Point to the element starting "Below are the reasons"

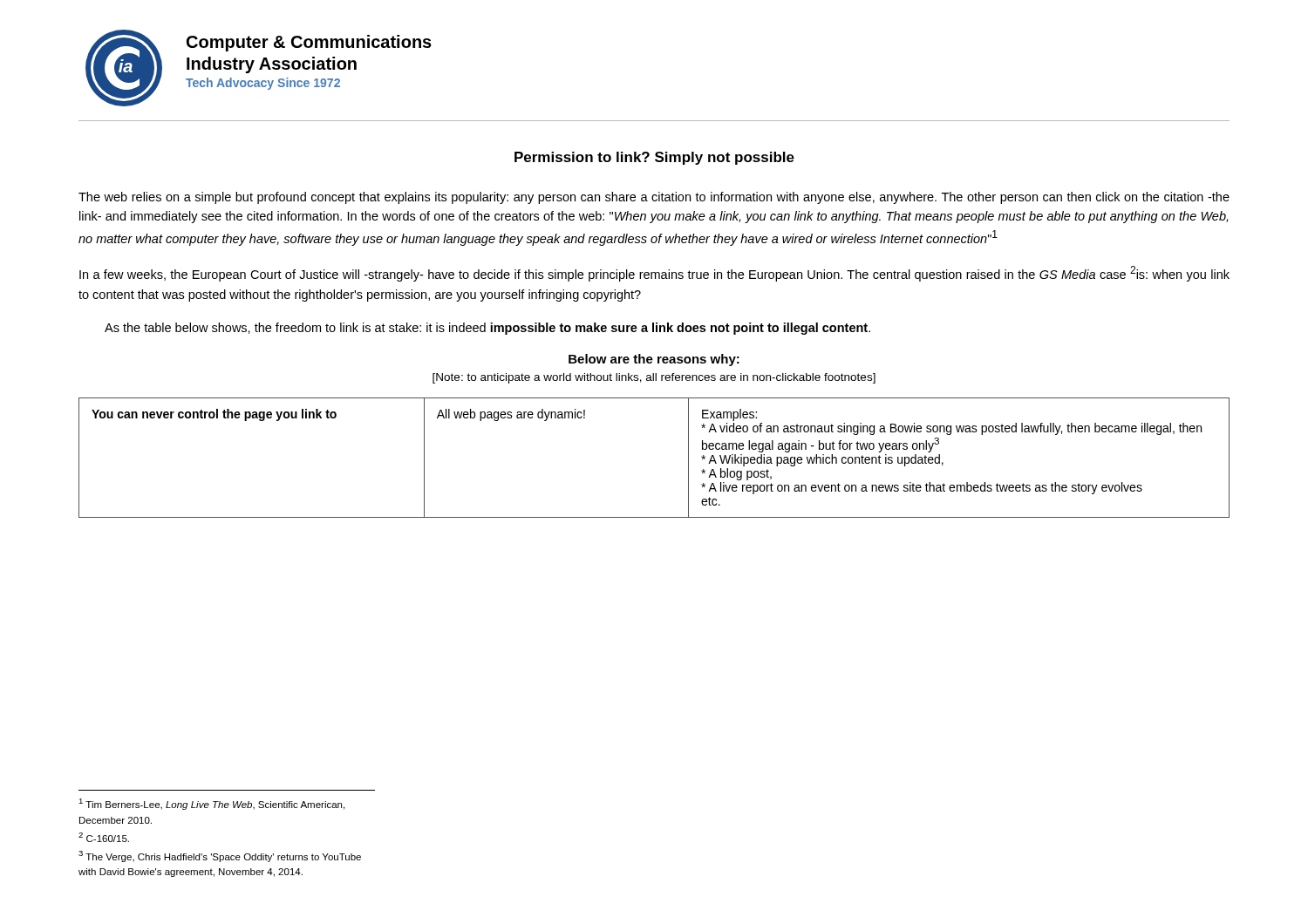pyautogui.click(x=654, y=359)
